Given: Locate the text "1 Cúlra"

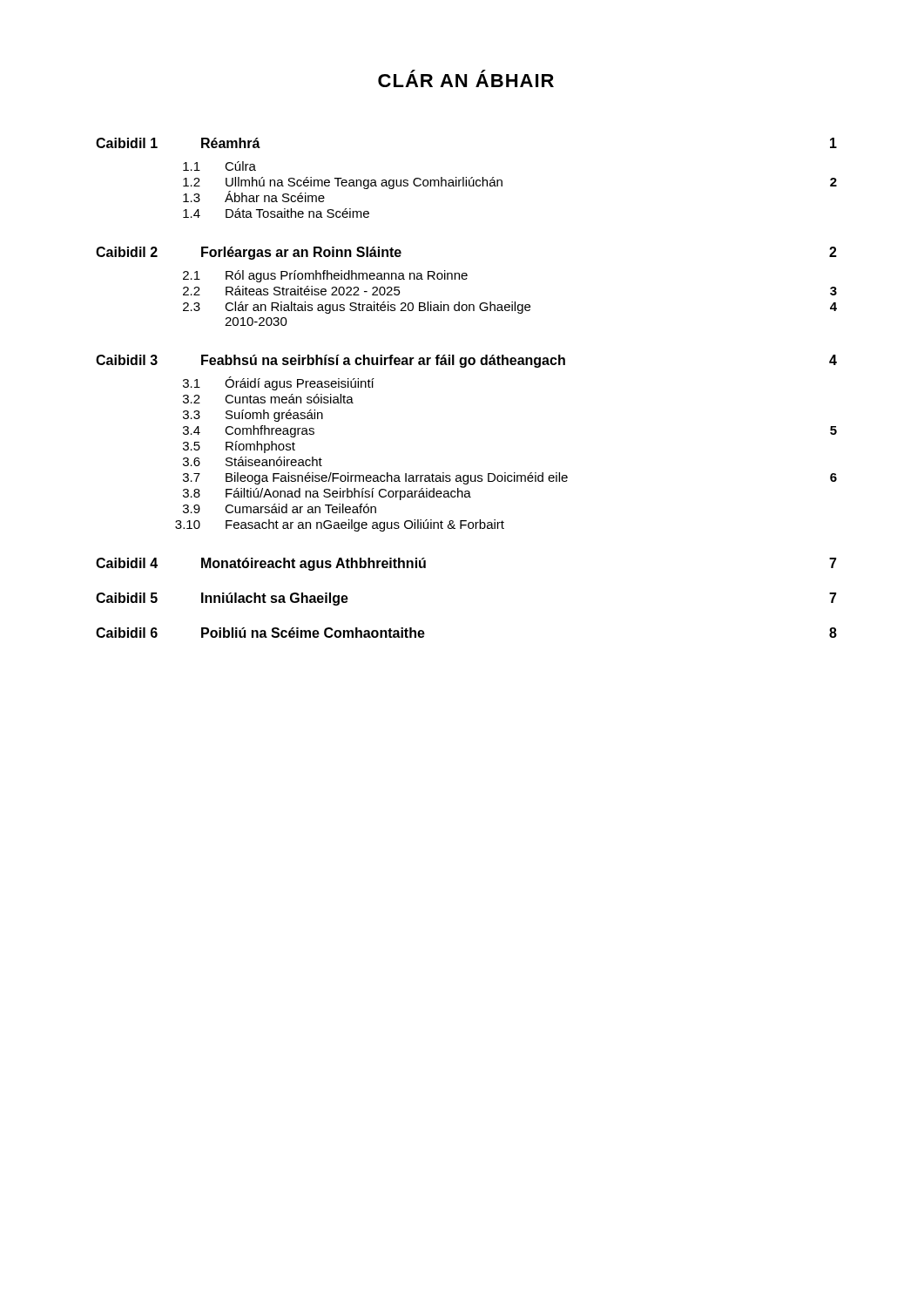Looking at the screenshot, I should [x=453, y=166].
